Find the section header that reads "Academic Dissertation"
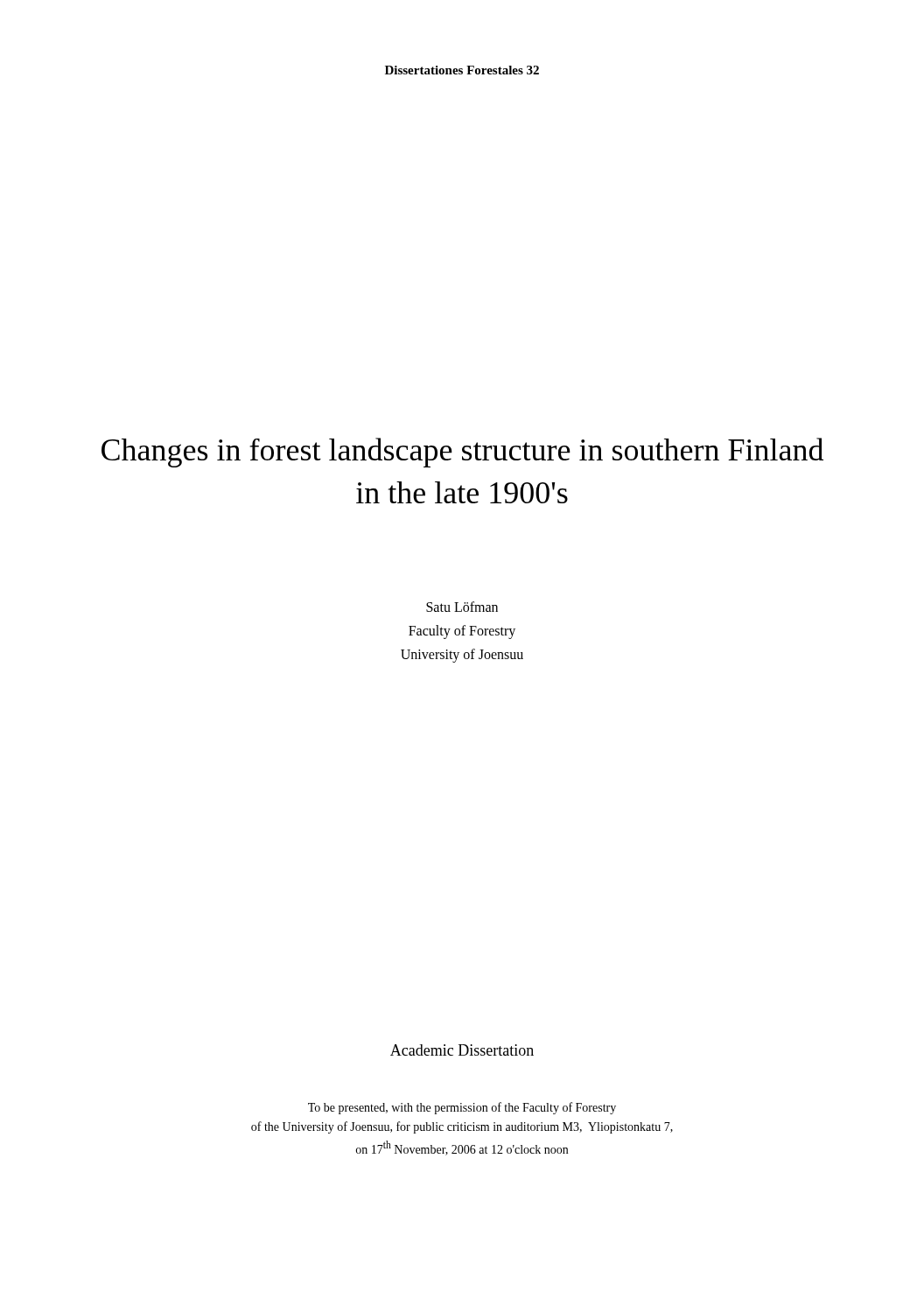 tap(462, 1050)
